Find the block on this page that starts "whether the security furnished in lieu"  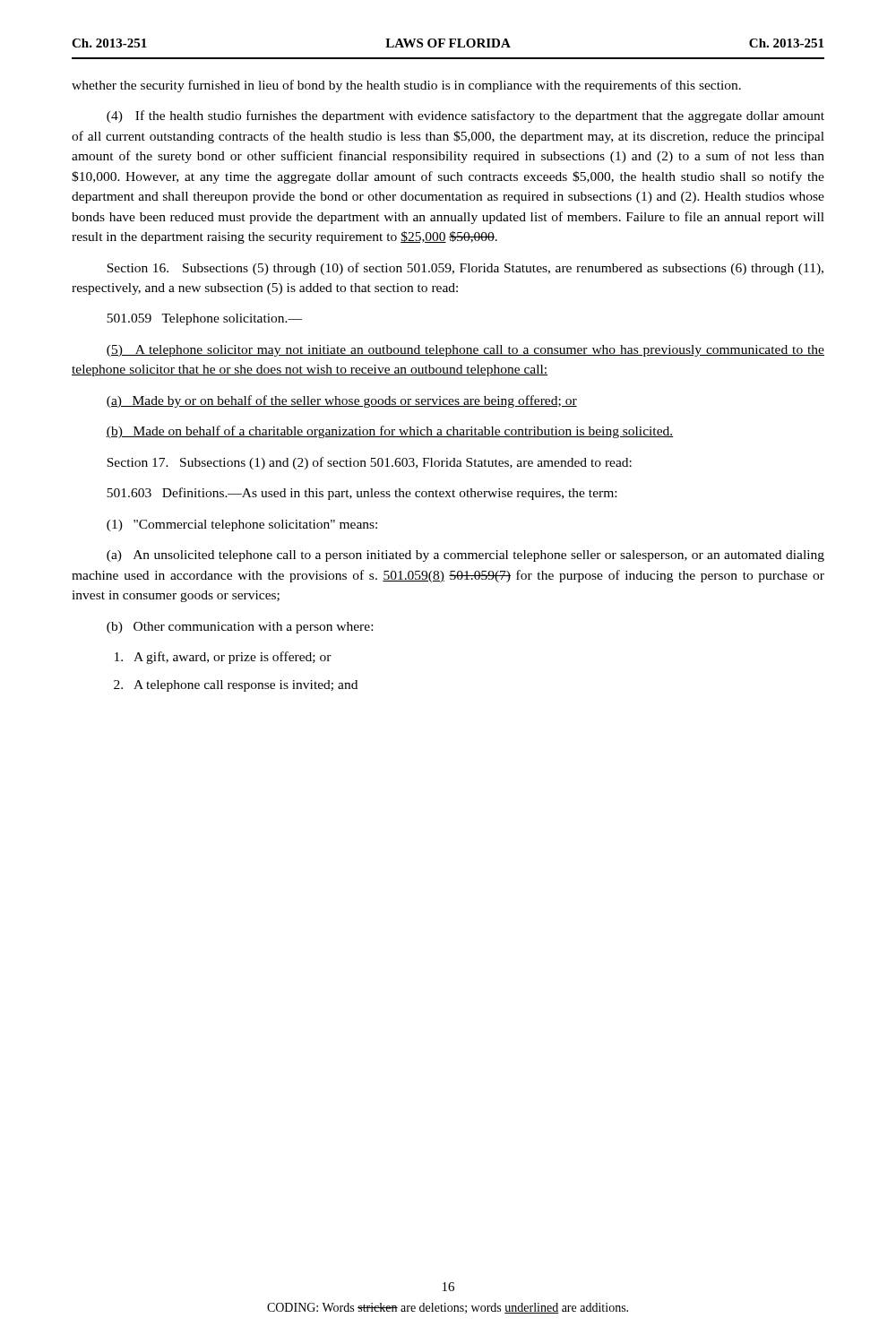coord(407,84)
